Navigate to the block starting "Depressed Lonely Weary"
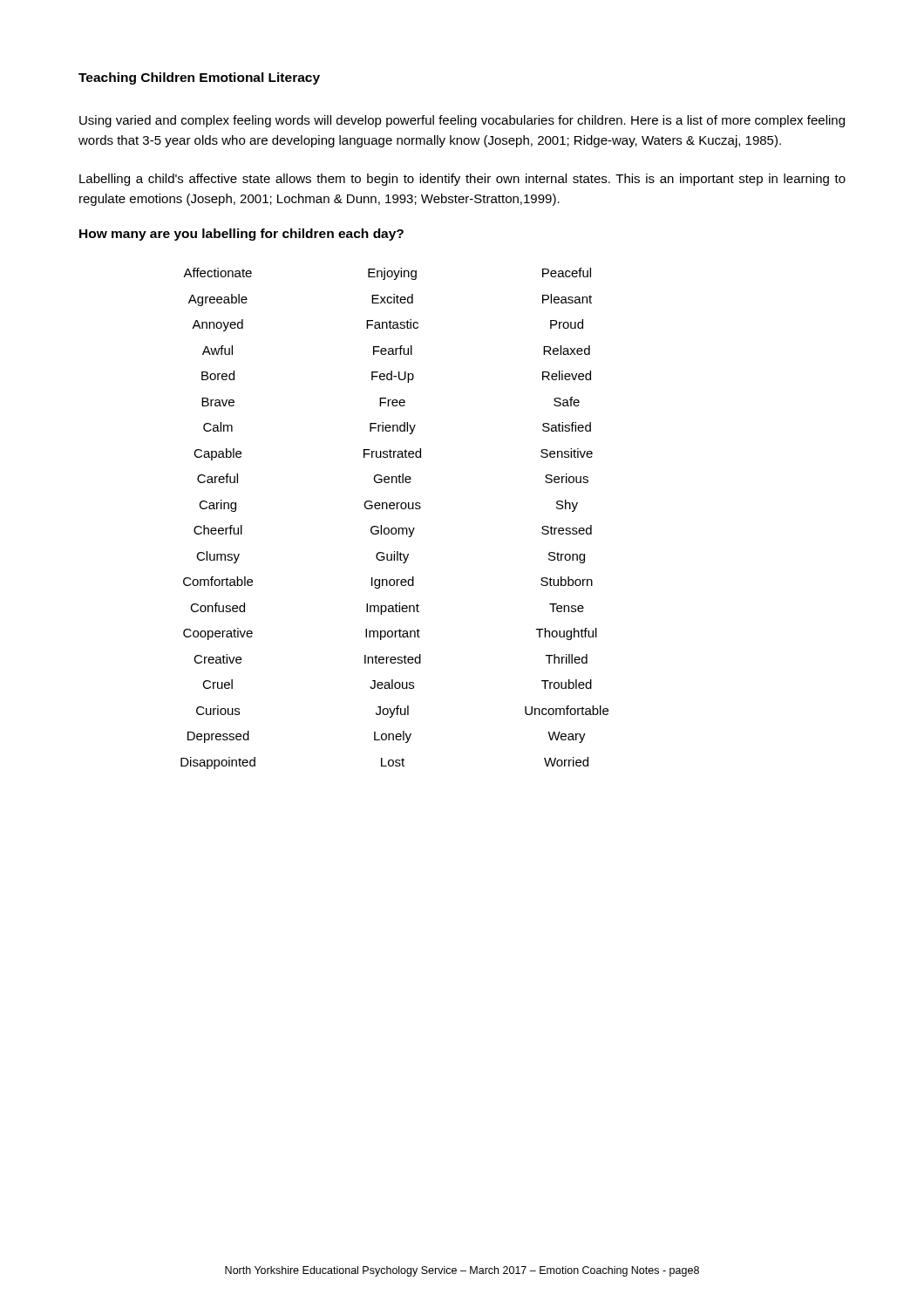This screenshot has width=924, height=1308. click(x=392, y=736)
